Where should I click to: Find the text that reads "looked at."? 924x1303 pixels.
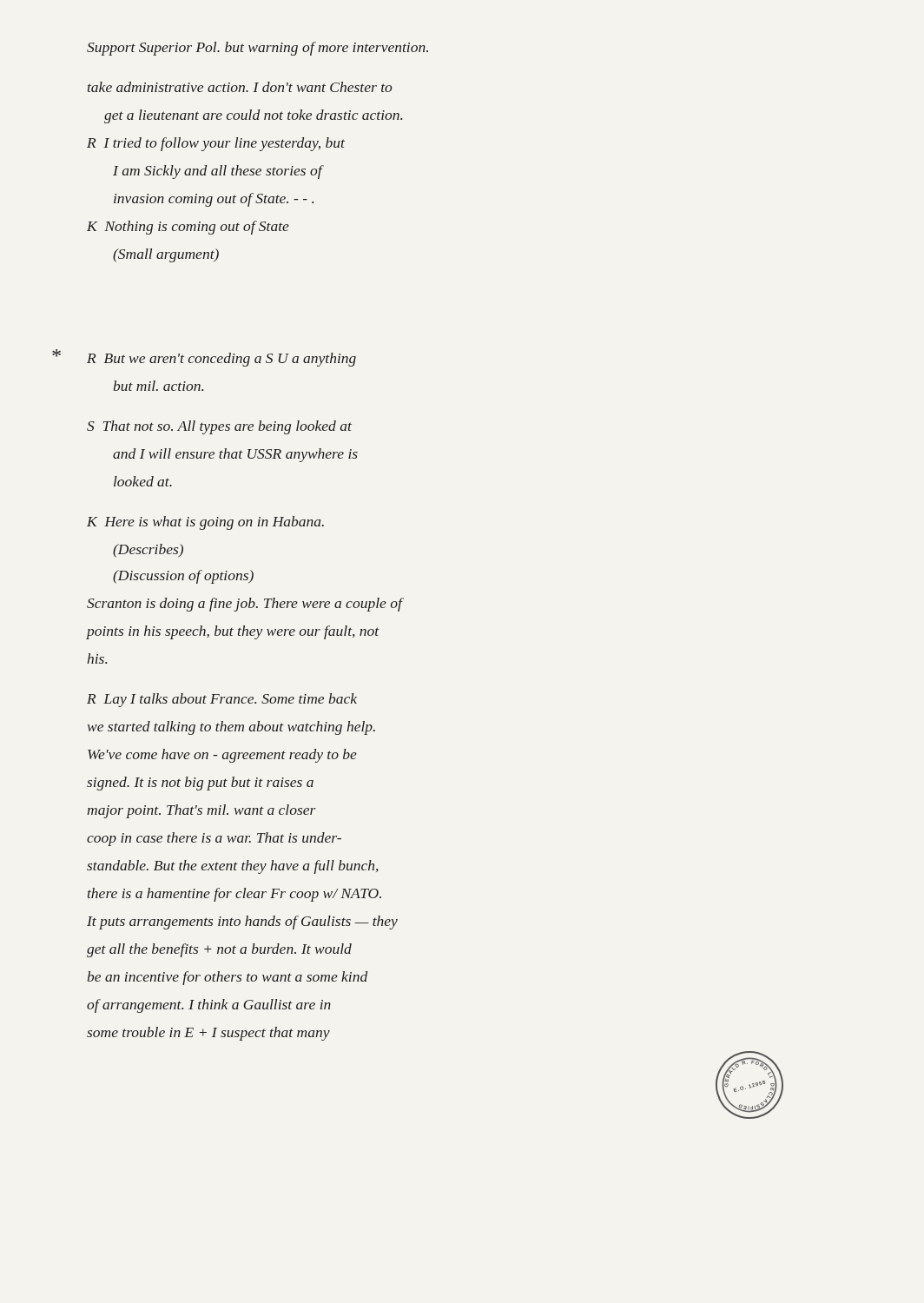(143, 481)
